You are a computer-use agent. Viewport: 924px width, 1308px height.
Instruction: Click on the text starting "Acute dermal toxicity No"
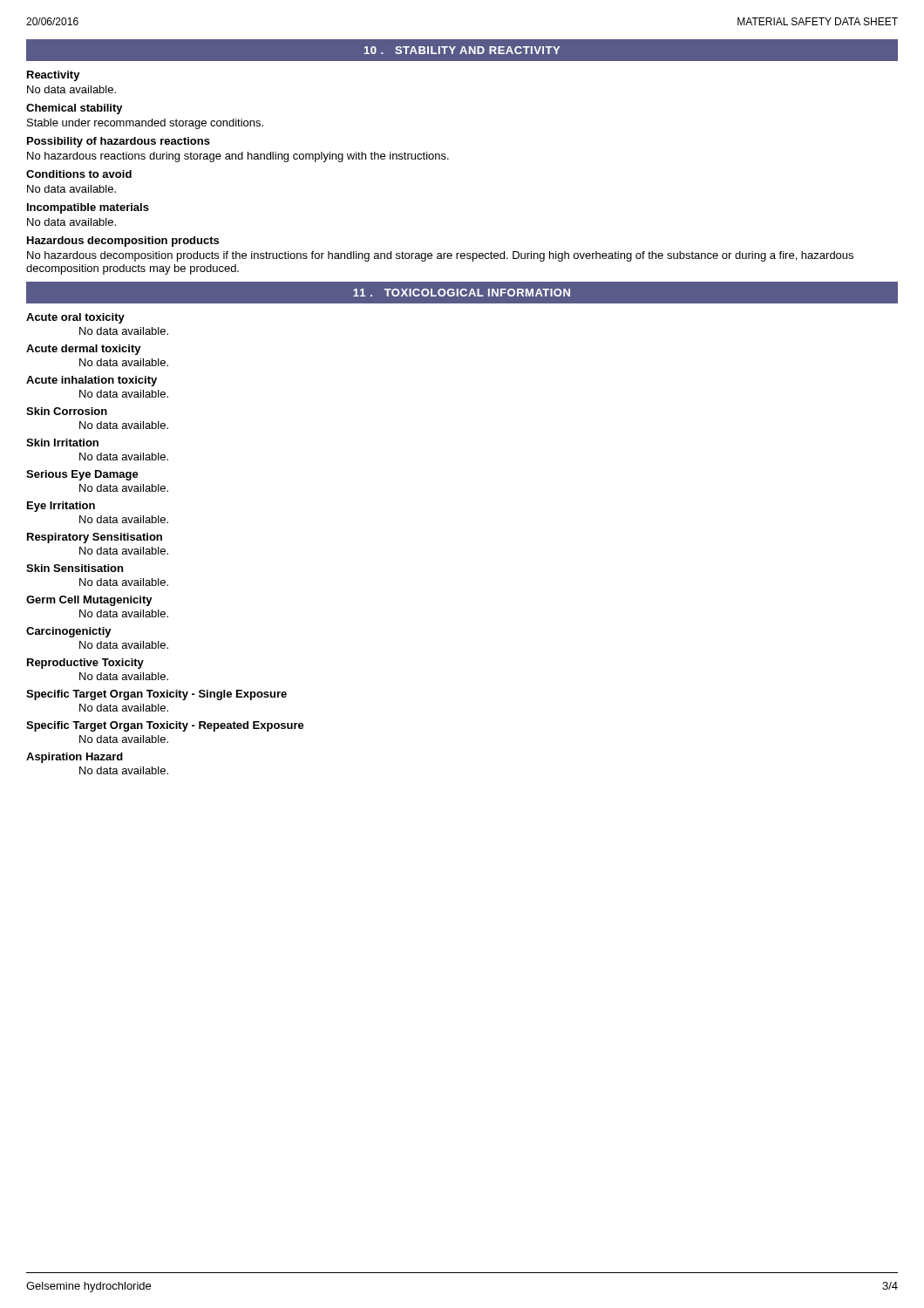tap(84, 350)
